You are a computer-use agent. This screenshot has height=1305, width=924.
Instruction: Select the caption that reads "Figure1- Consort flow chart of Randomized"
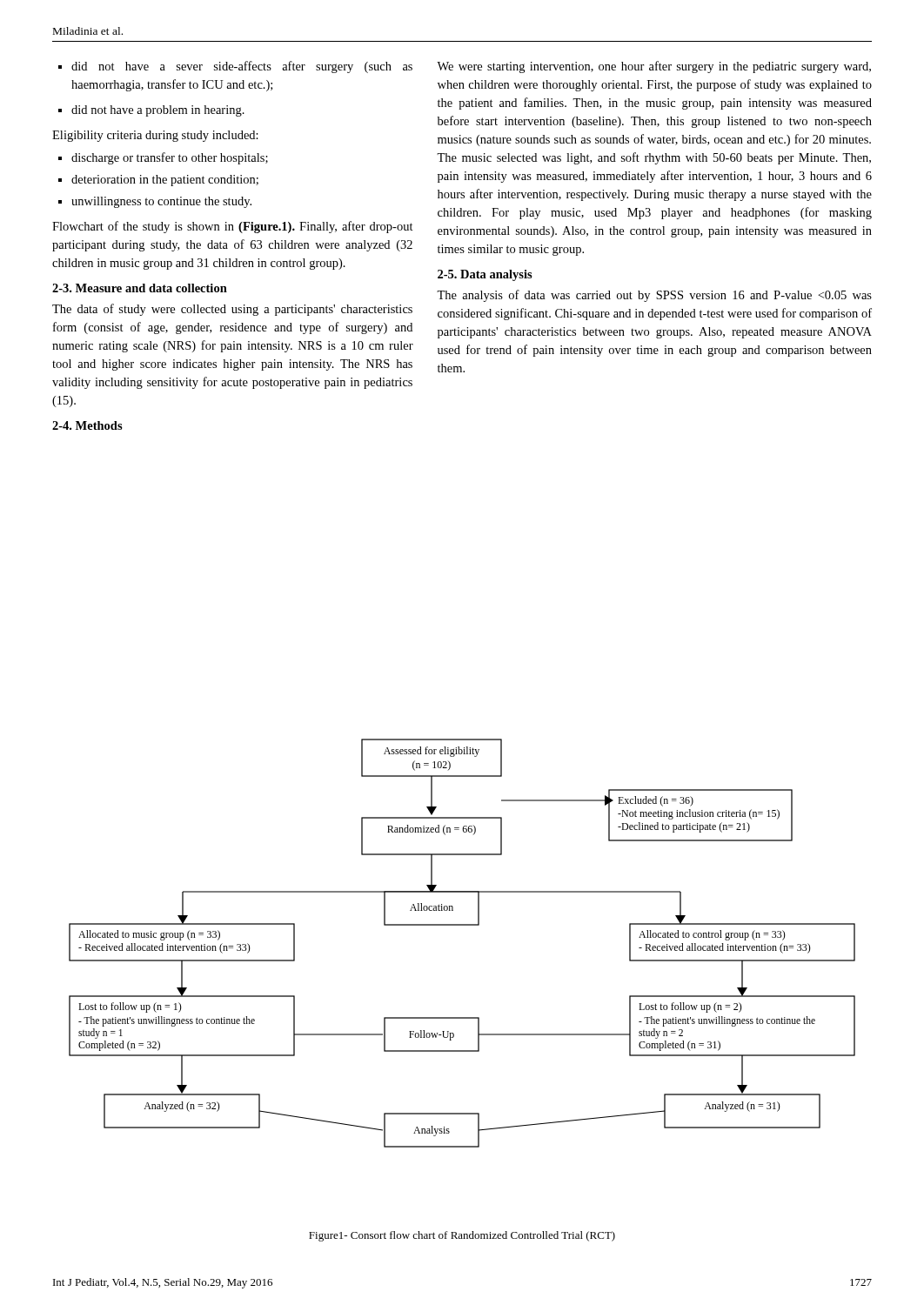[462, 1235]
